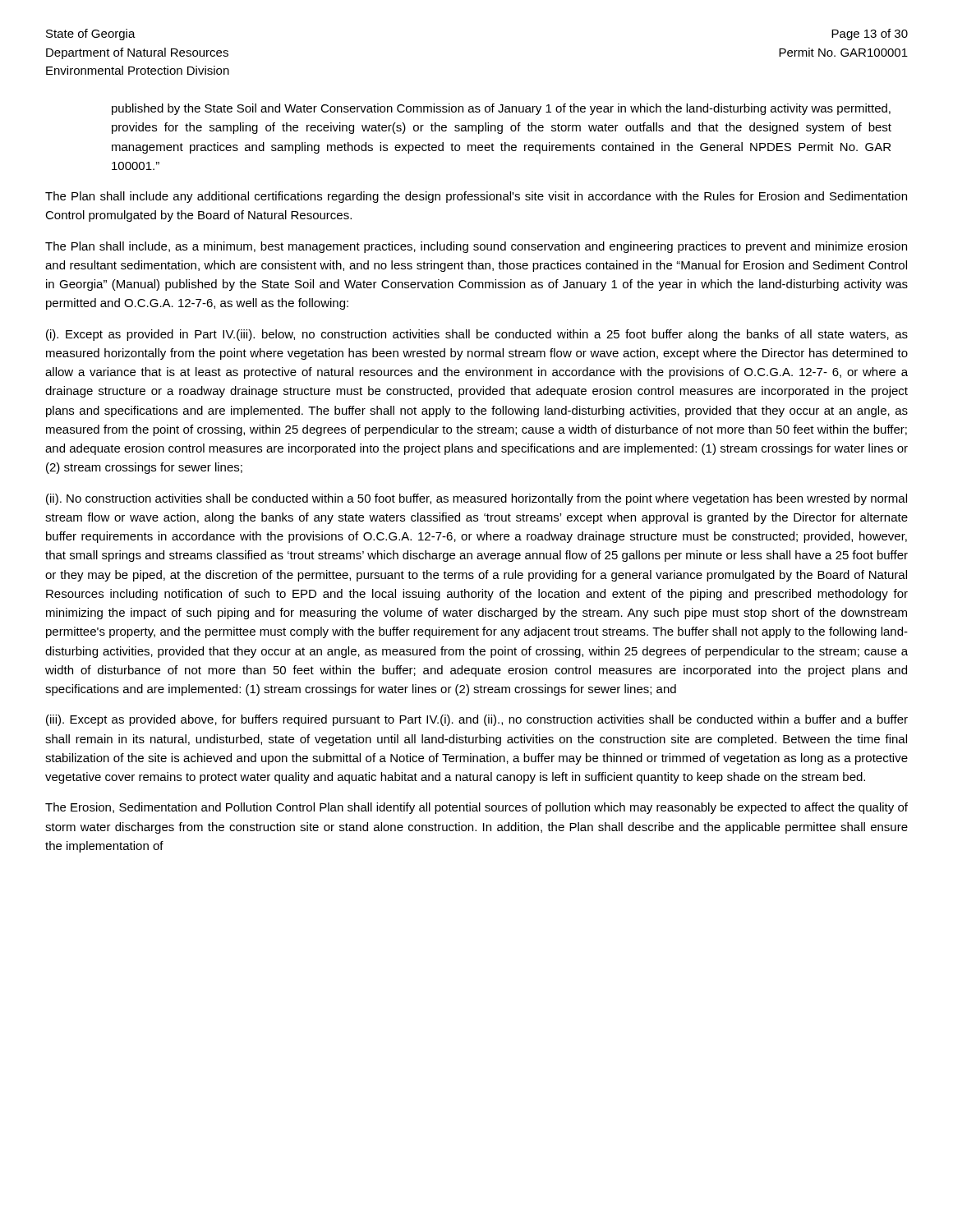This screenshot has height=1232, width=953.
Task: Locate the block of text that opens with "The Plan shall include,"
Action: pyautogui.click(x=476, y=274)
